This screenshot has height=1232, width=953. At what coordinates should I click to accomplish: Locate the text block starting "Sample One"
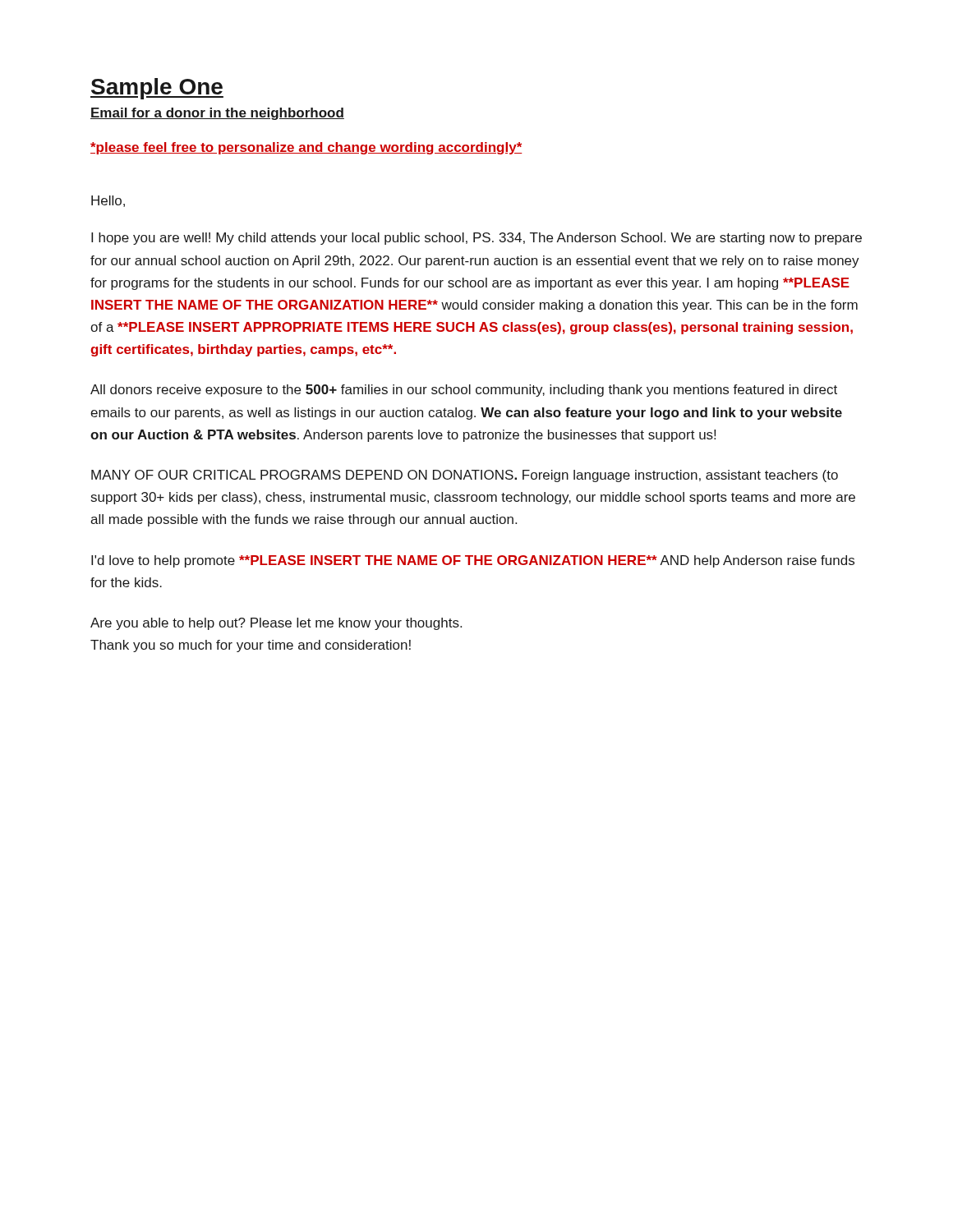[x=157, y=89]
